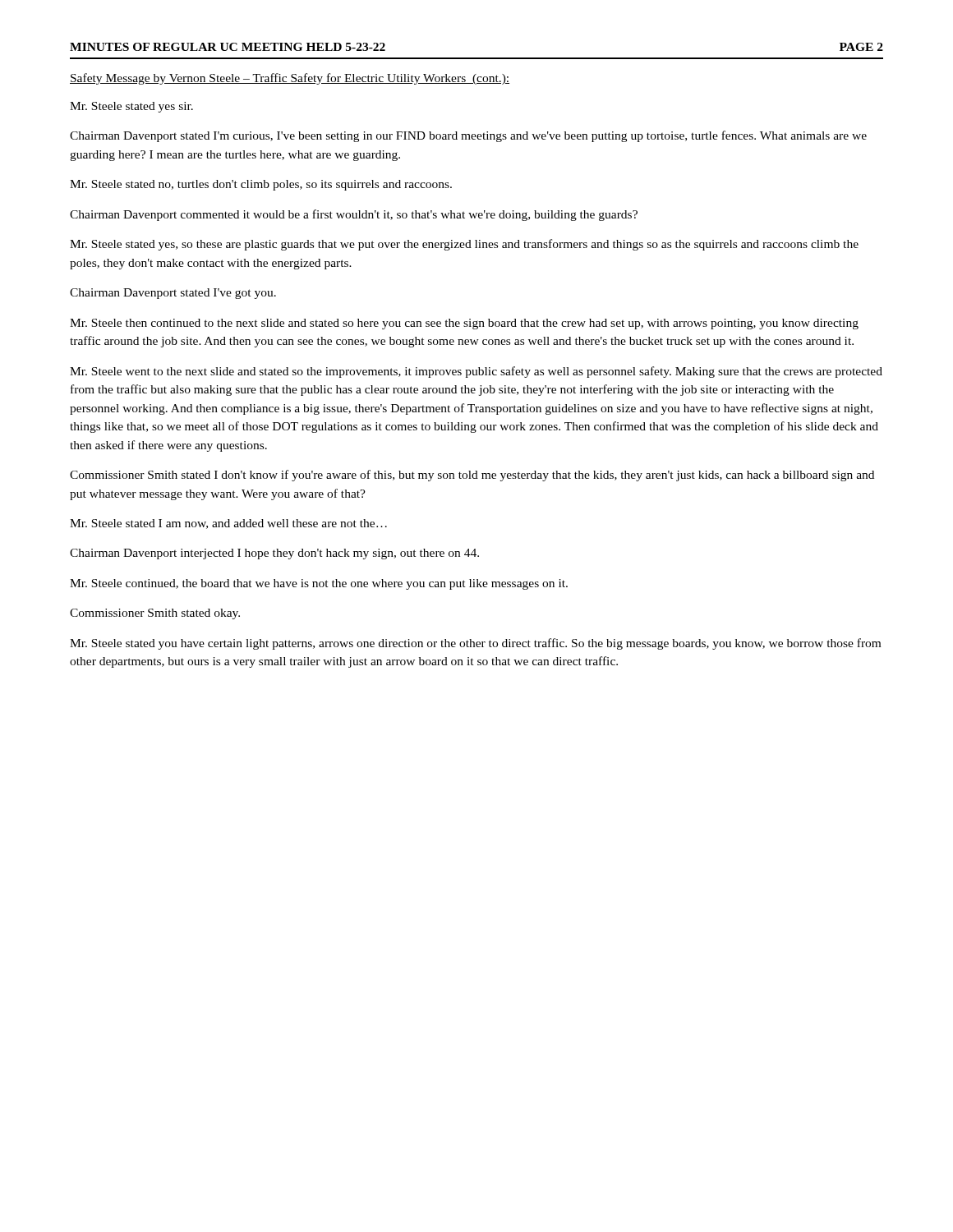The width and height of the screenshot is (953, 1232).
Task: Point to the block beginning "Chairman Davenport stated I'm"
Action: (x=468, y=145)
